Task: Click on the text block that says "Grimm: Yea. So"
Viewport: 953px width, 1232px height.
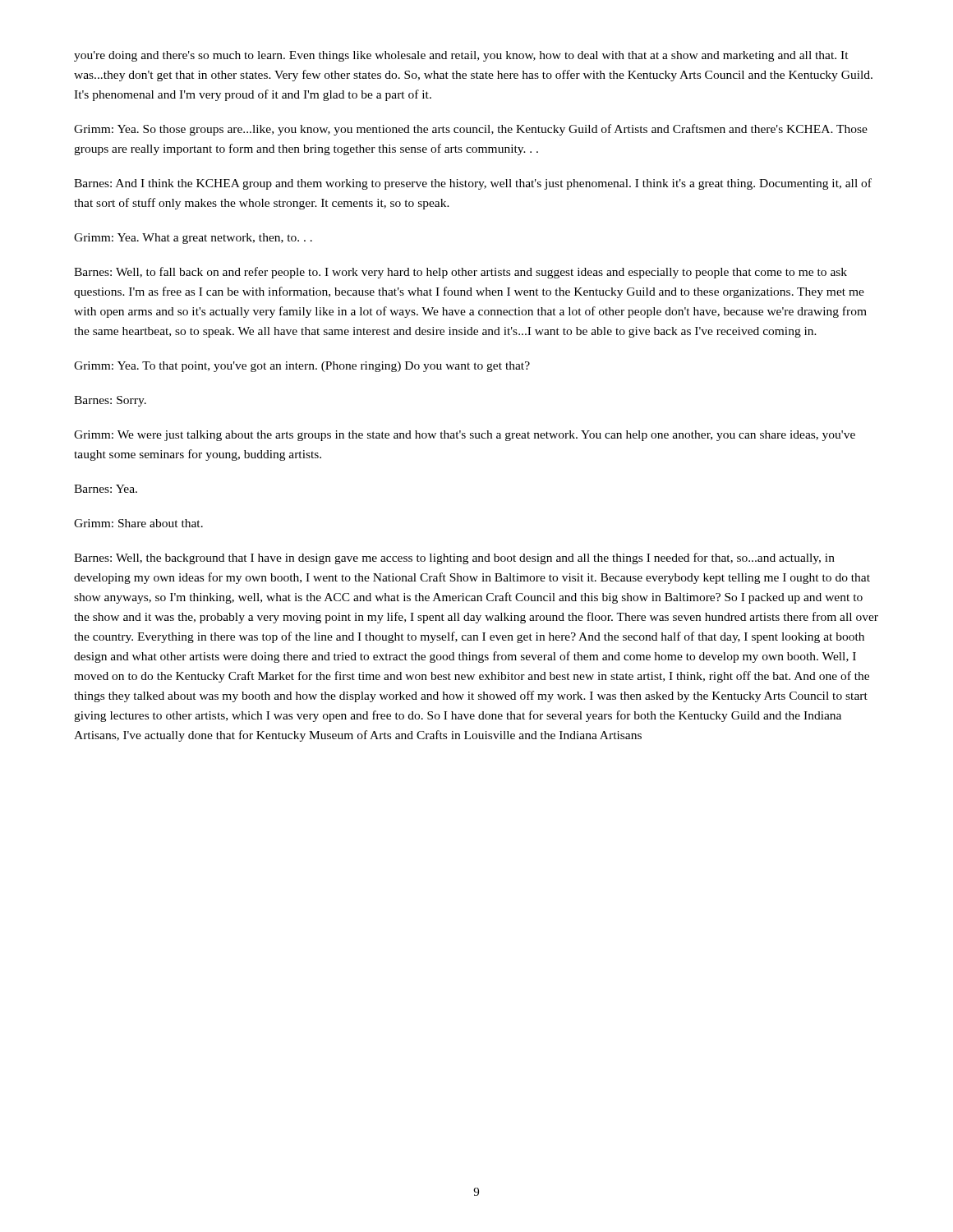Action: [x=471, y=138]
